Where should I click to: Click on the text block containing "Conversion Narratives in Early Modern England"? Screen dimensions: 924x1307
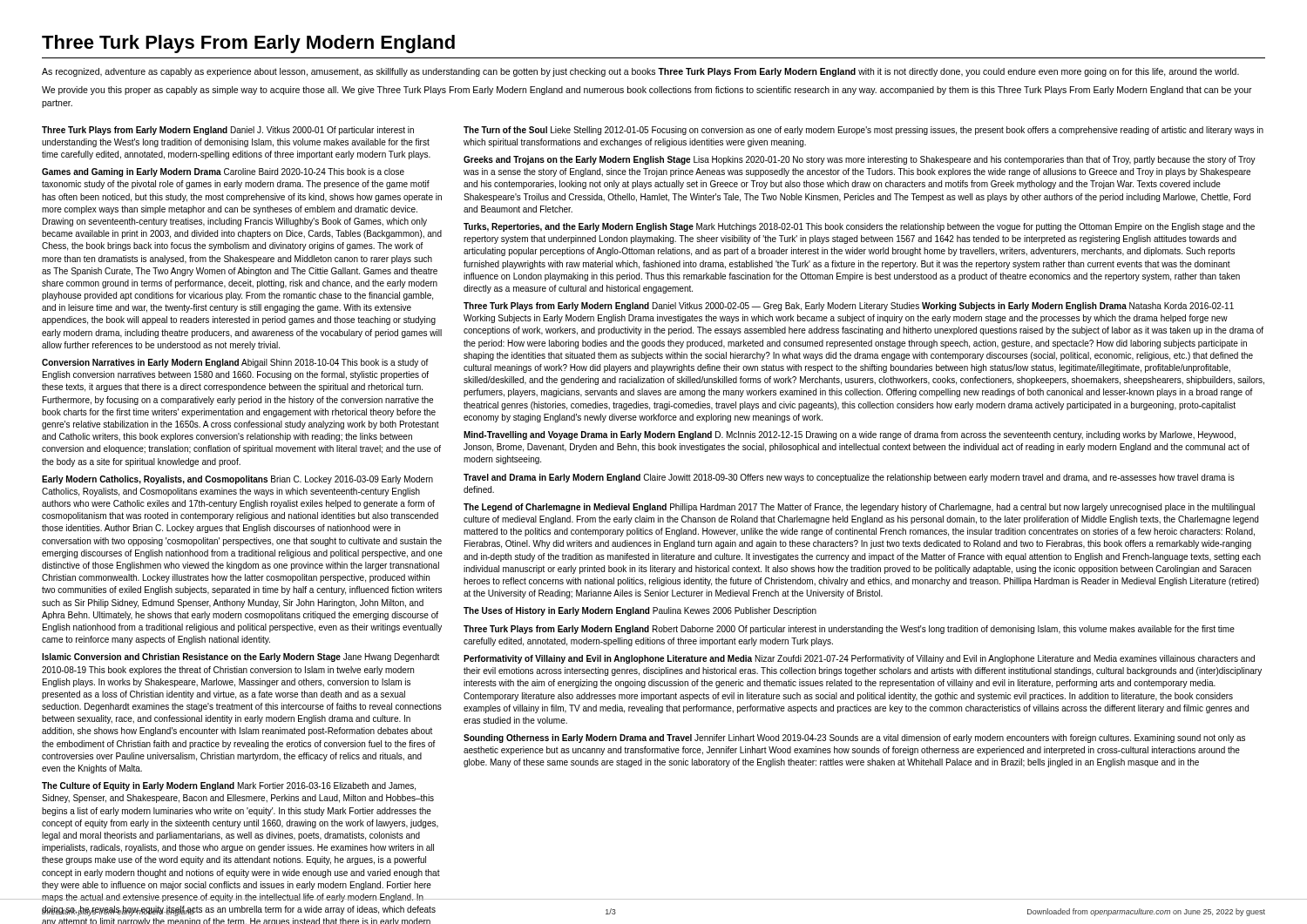tap(241, 412)
